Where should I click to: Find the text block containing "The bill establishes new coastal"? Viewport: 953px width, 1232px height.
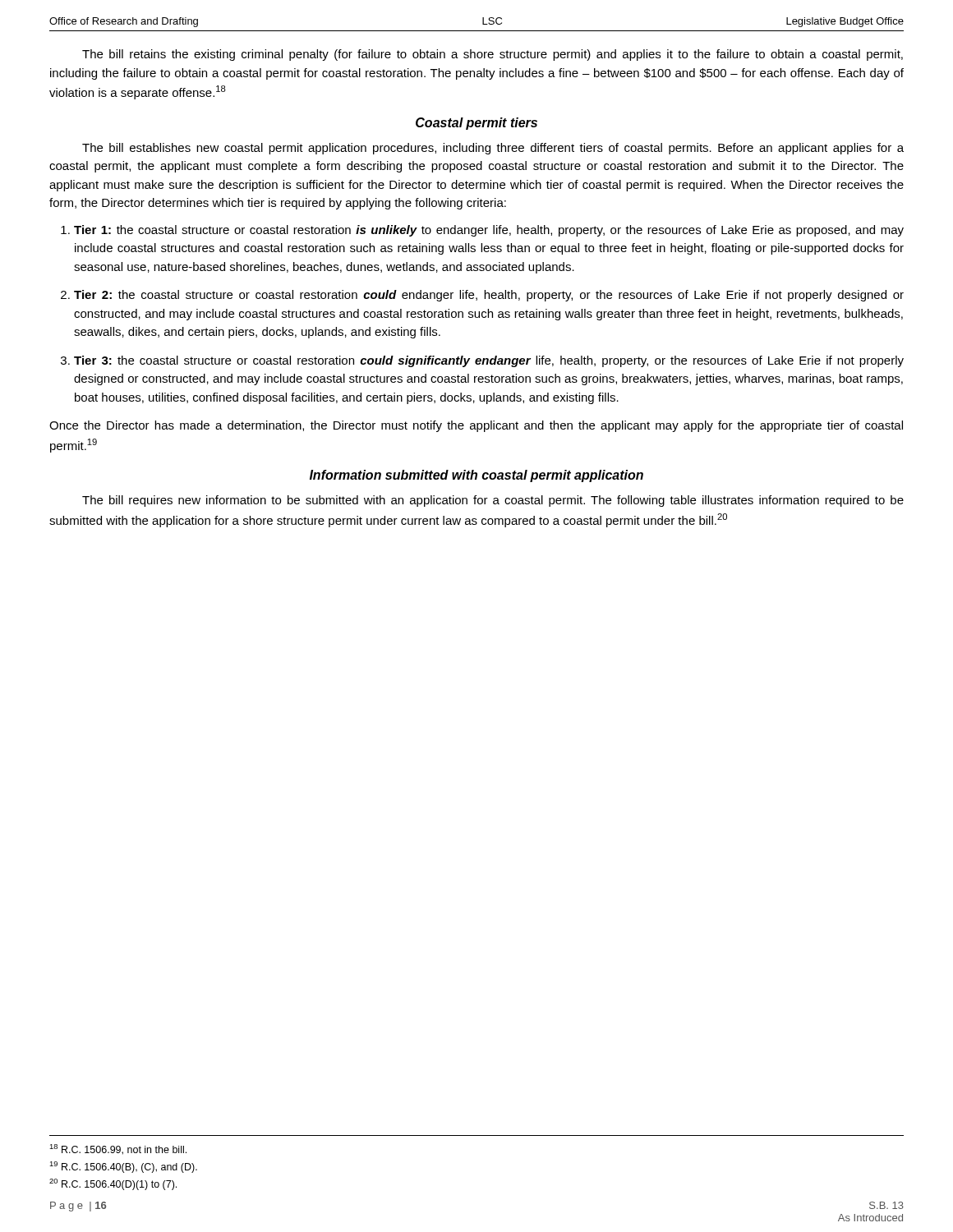tap(476, 175)
